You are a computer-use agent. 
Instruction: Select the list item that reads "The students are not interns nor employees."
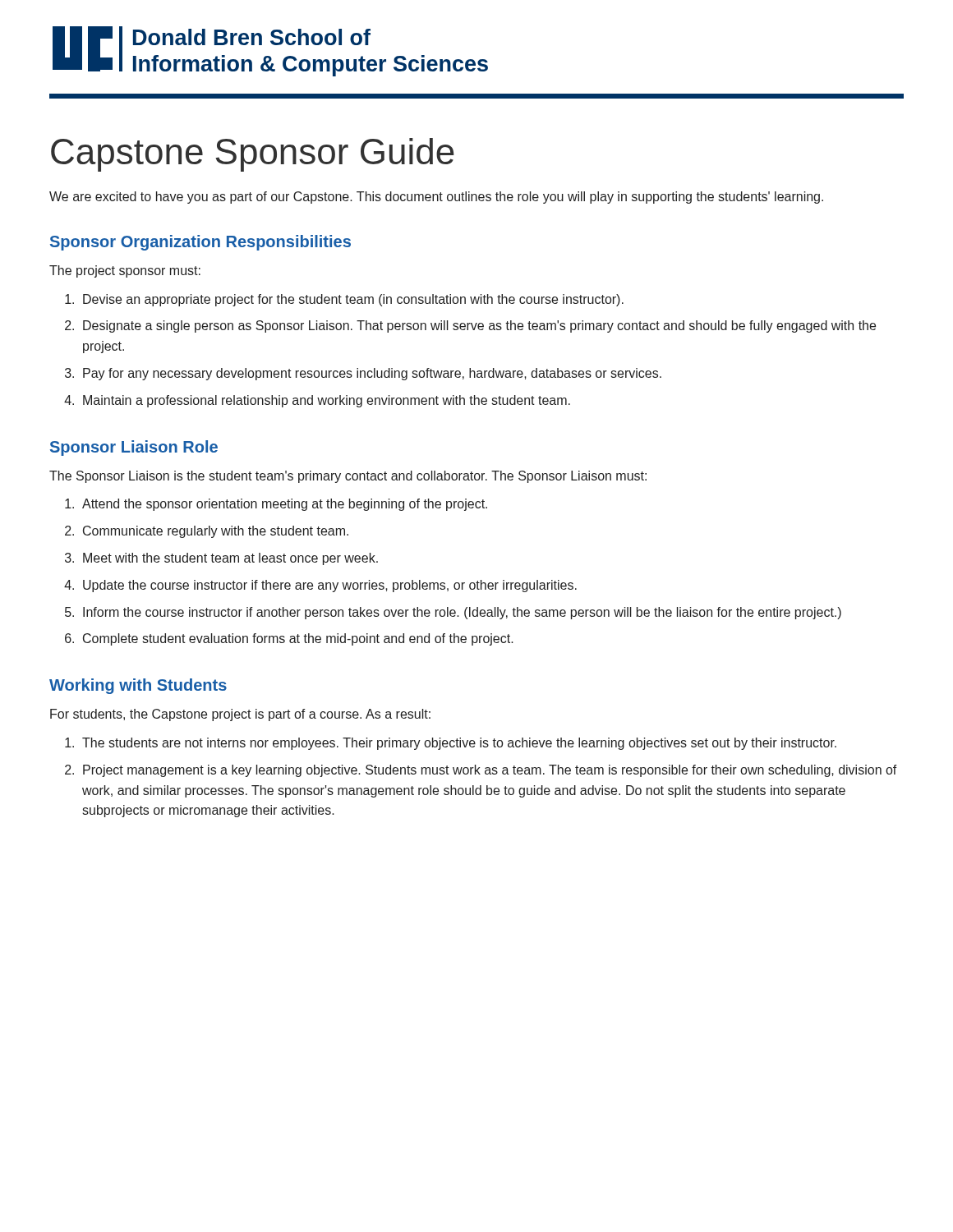(x=460, y=743)
